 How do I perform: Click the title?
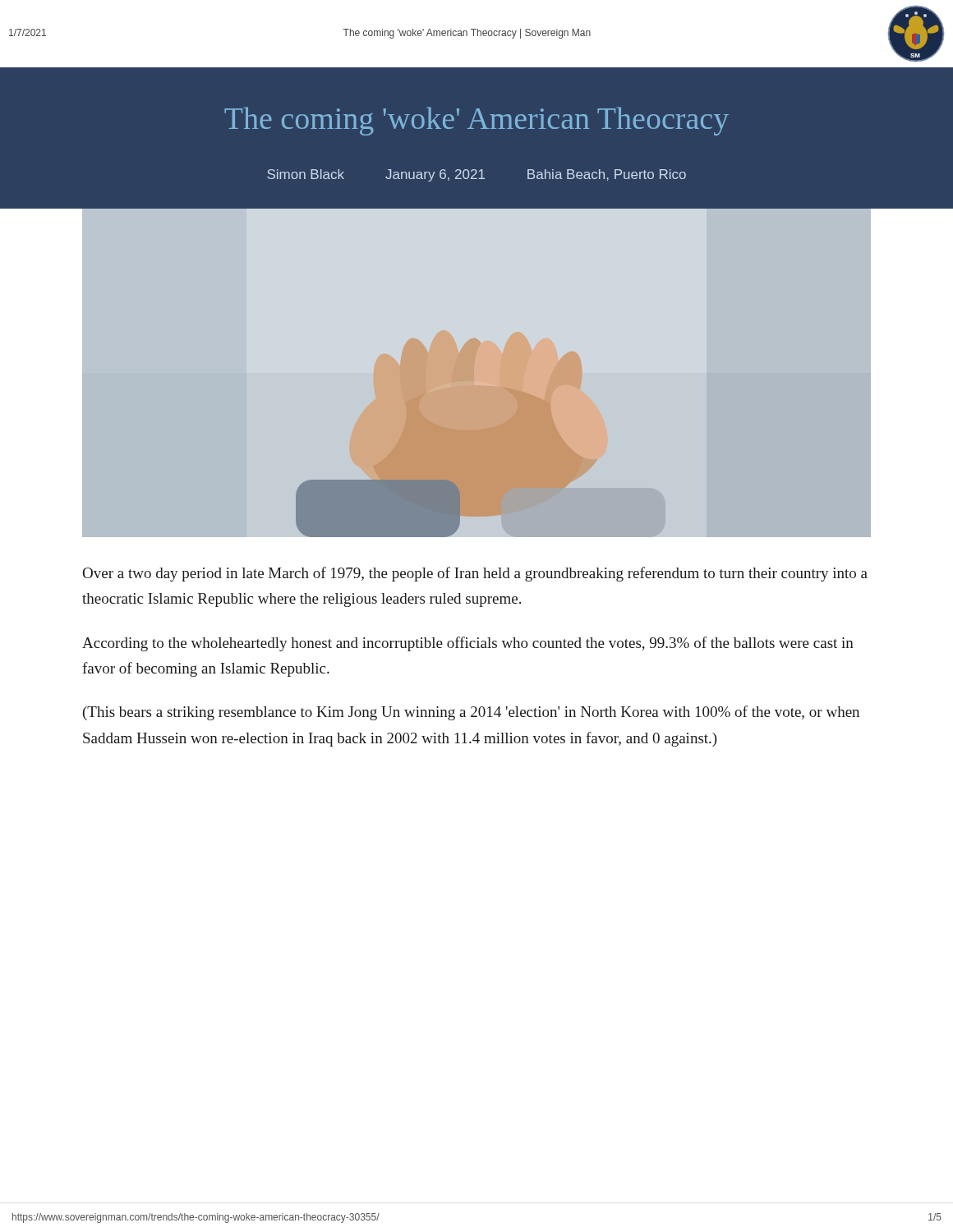pos(476,118)
